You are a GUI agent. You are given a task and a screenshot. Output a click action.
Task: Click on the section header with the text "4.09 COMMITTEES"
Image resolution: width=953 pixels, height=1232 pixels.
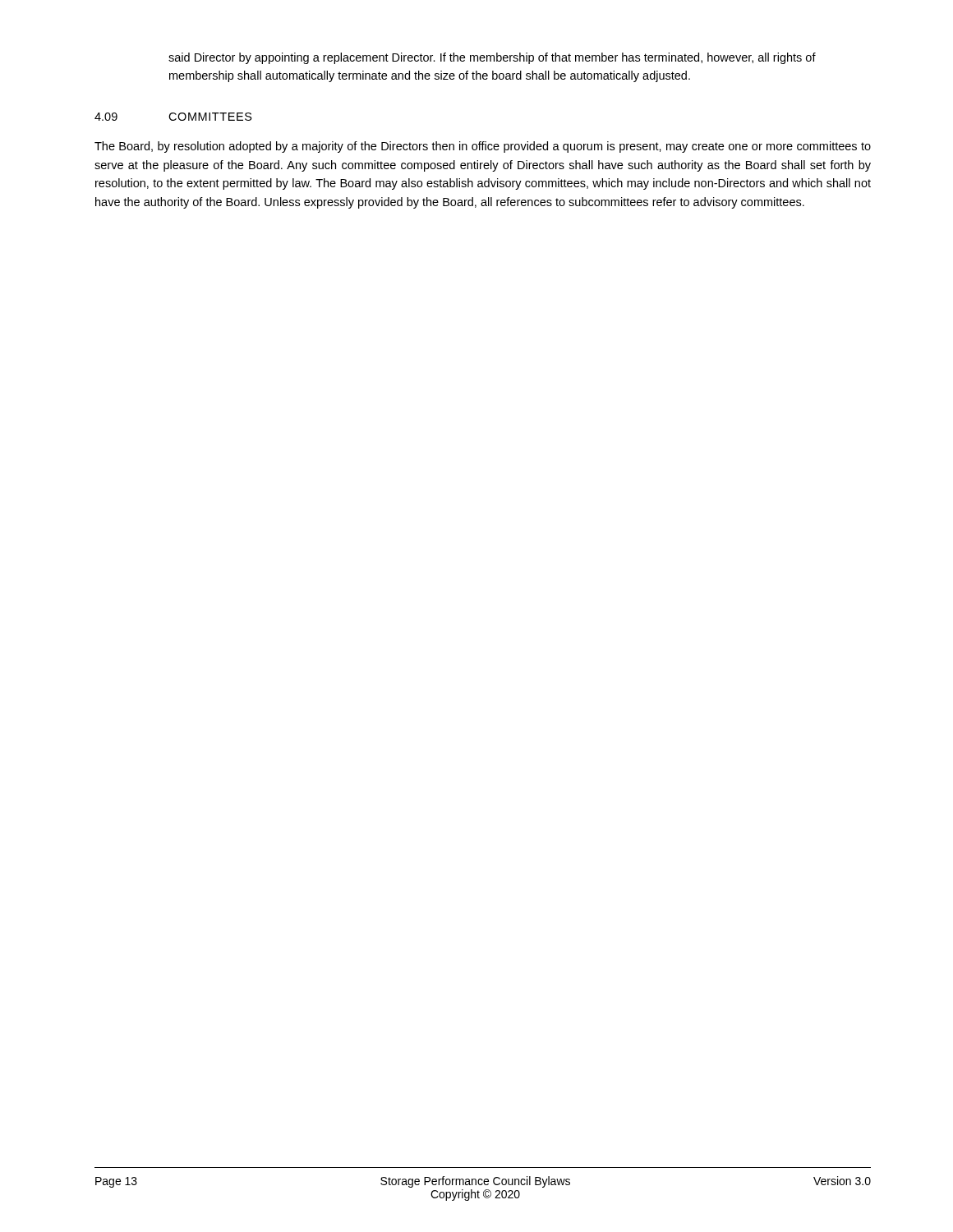174,117
